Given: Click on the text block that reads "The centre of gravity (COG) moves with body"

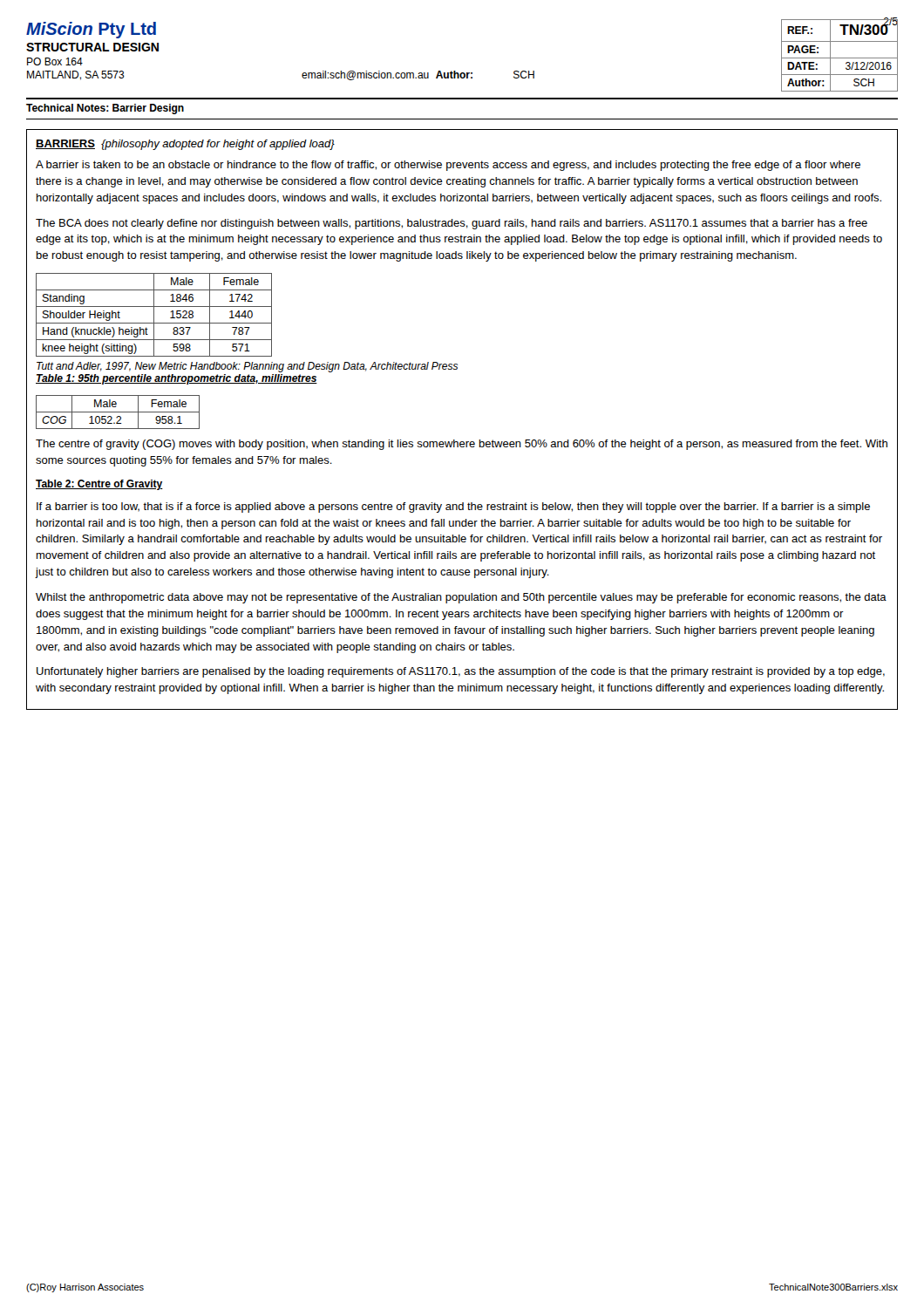Looking at the screenshot, I should pos(462,452).
